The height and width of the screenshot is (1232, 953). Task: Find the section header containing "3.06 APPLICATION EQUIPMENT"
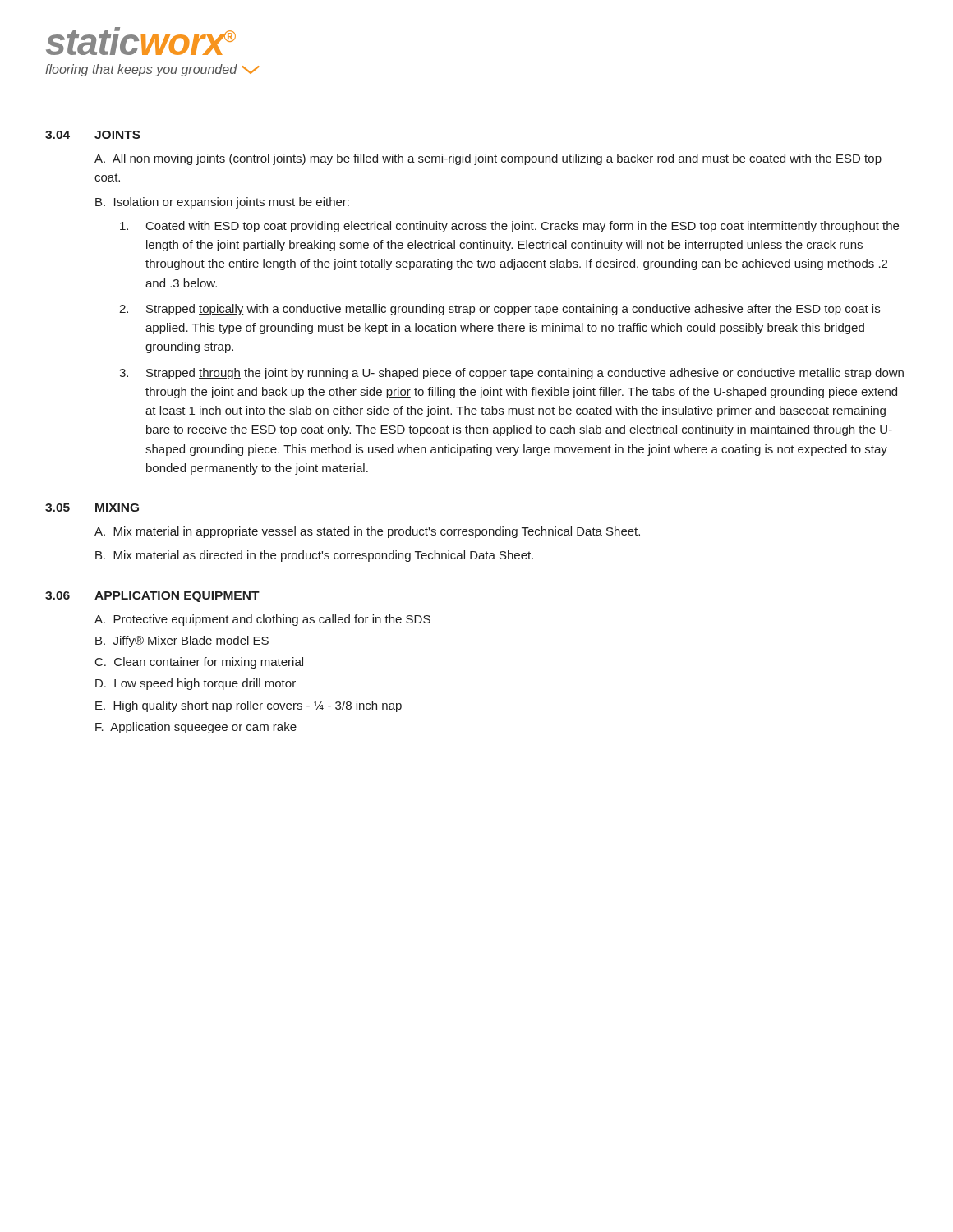pos(152,595)
